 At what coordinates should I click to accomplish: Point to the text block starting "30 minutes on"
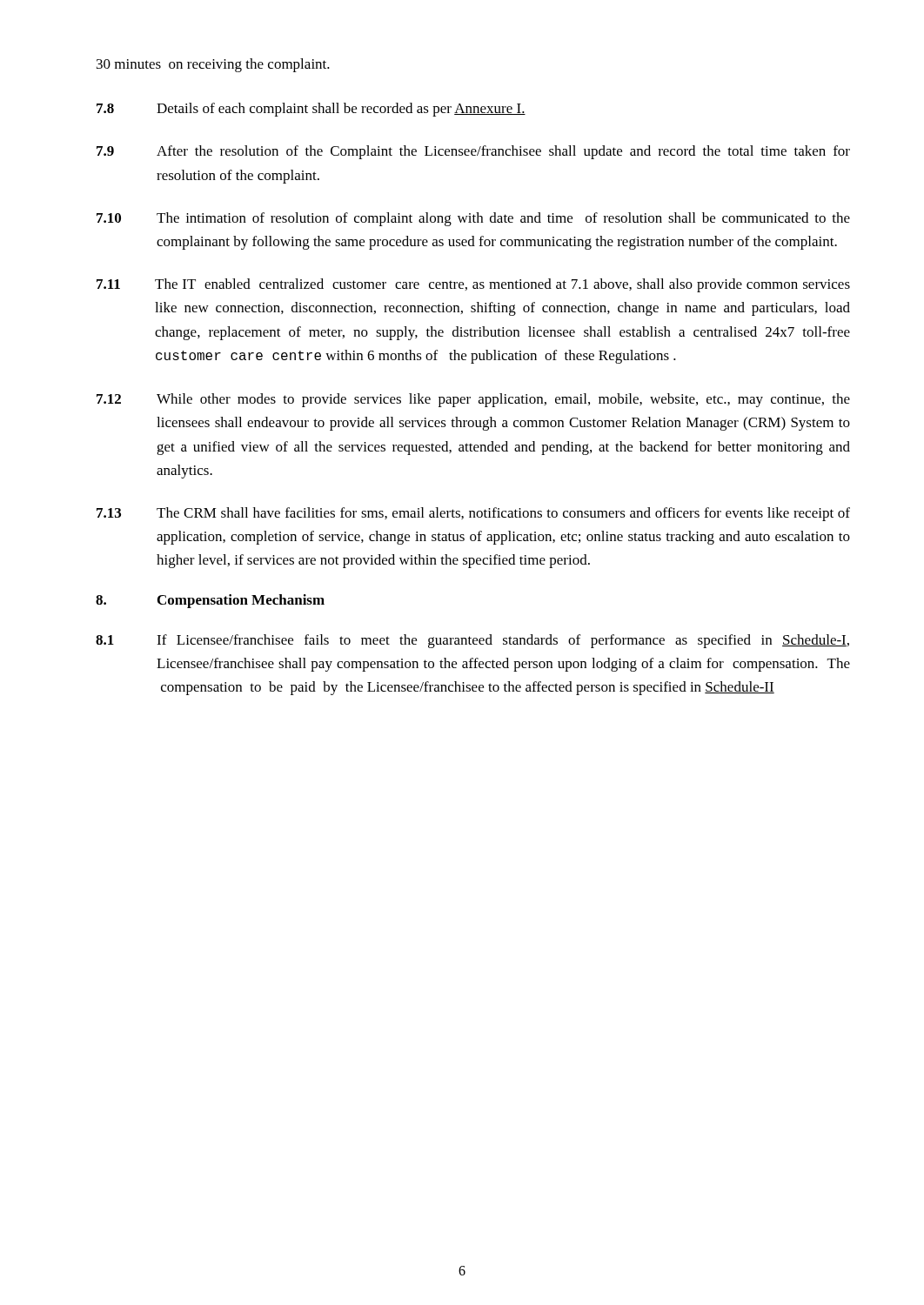(213, 64)
